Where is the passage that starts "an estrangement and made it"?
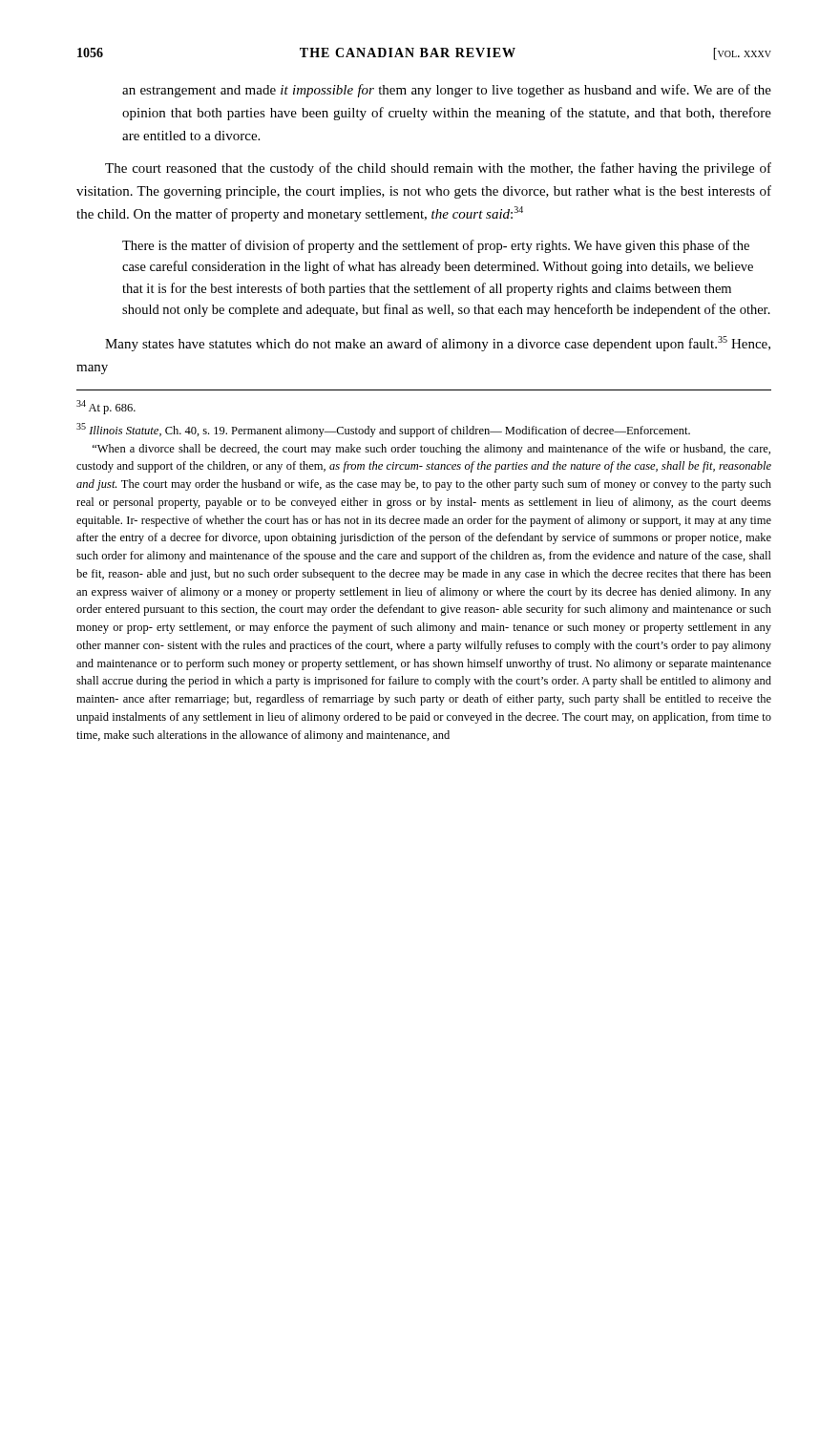Image resolution: width=840 pixels, height=1432 pixels. pos(447,113)
